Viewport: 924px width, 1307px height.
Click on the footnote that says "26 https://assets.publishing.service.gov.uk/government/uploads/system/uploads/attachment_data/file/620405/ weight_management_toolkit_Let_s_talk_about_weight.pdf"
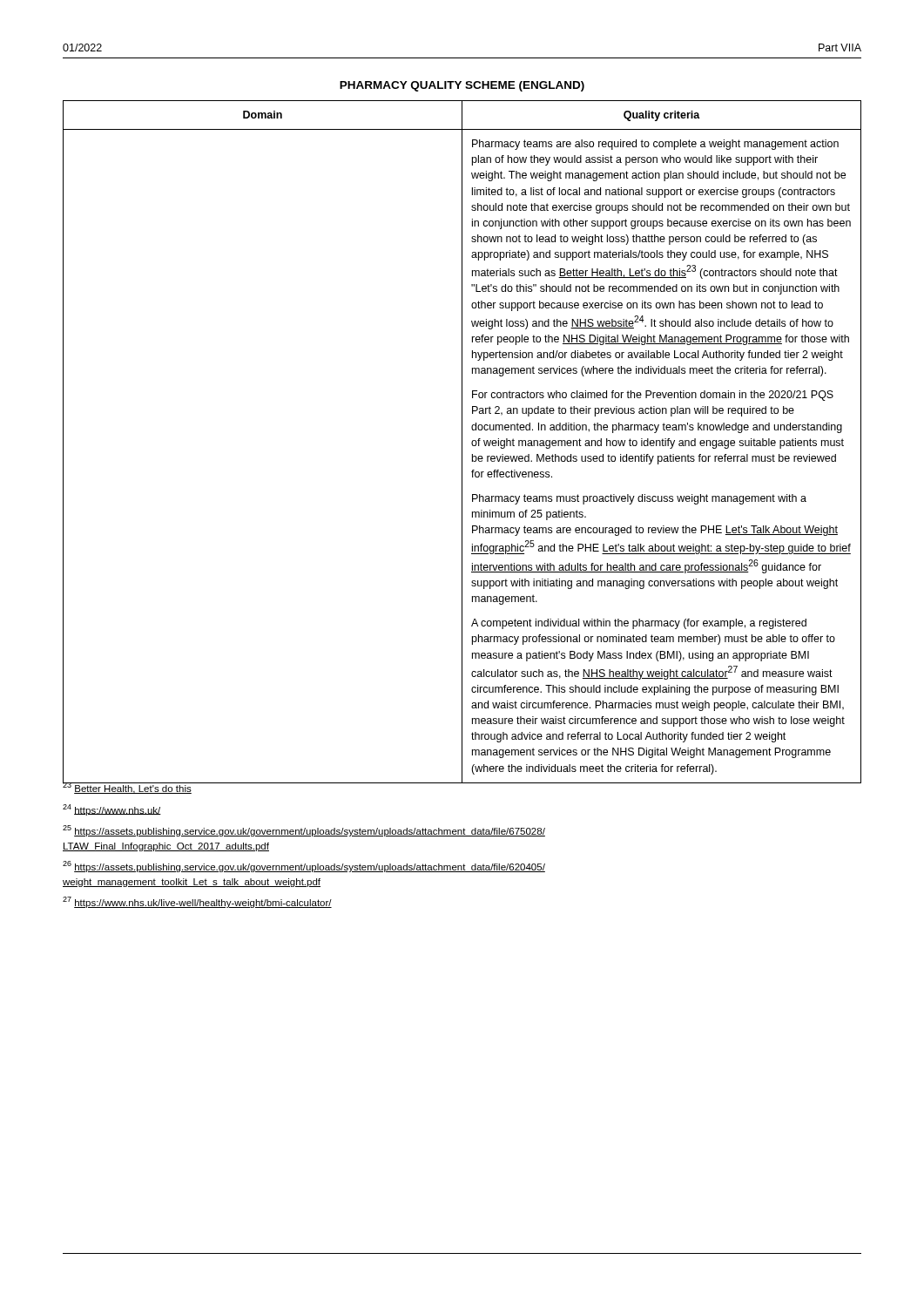point(304,873)
